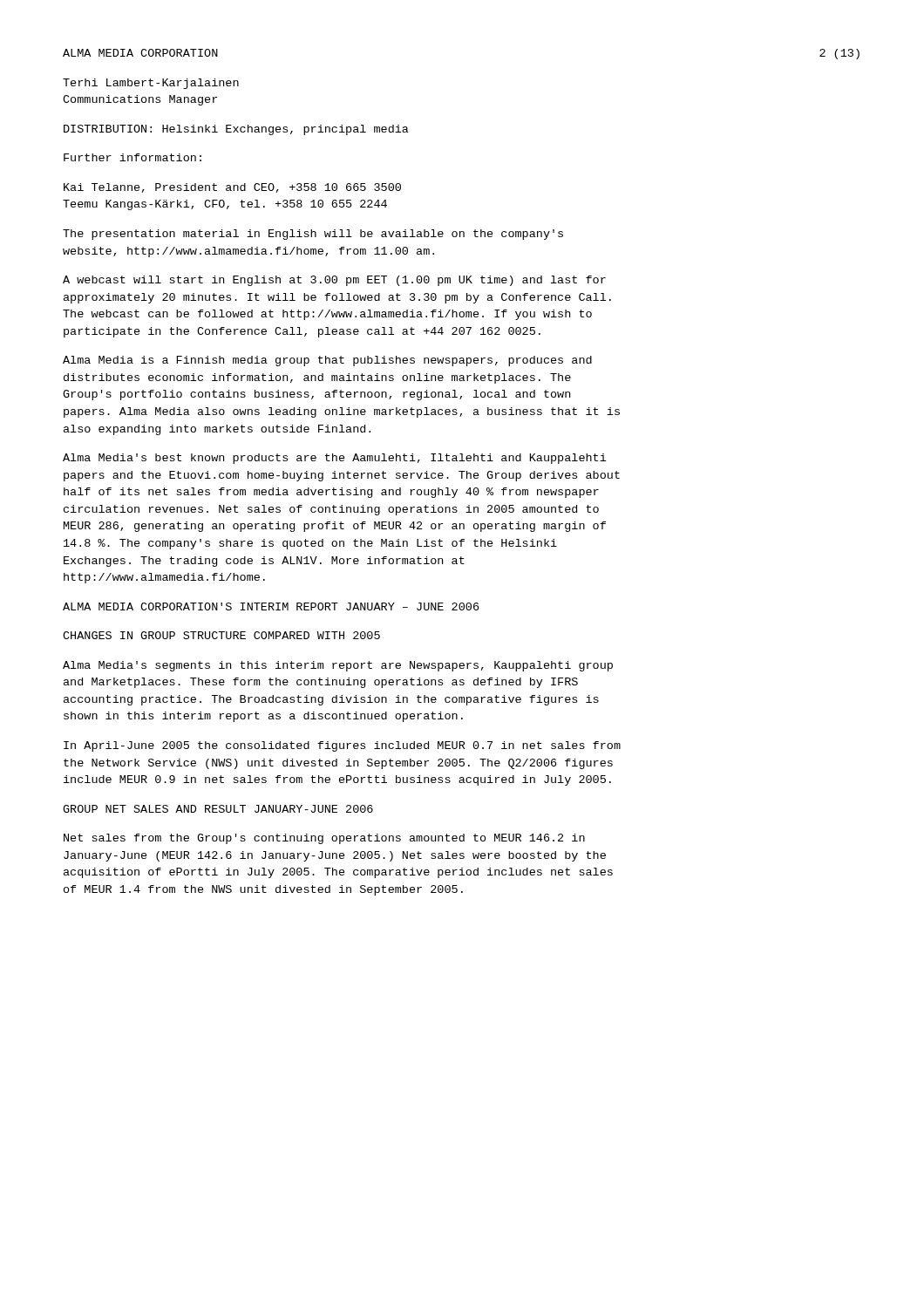Click on the text block that says "Alma Media's best known products are the Aamulehti,"

(x=342, y=518)
